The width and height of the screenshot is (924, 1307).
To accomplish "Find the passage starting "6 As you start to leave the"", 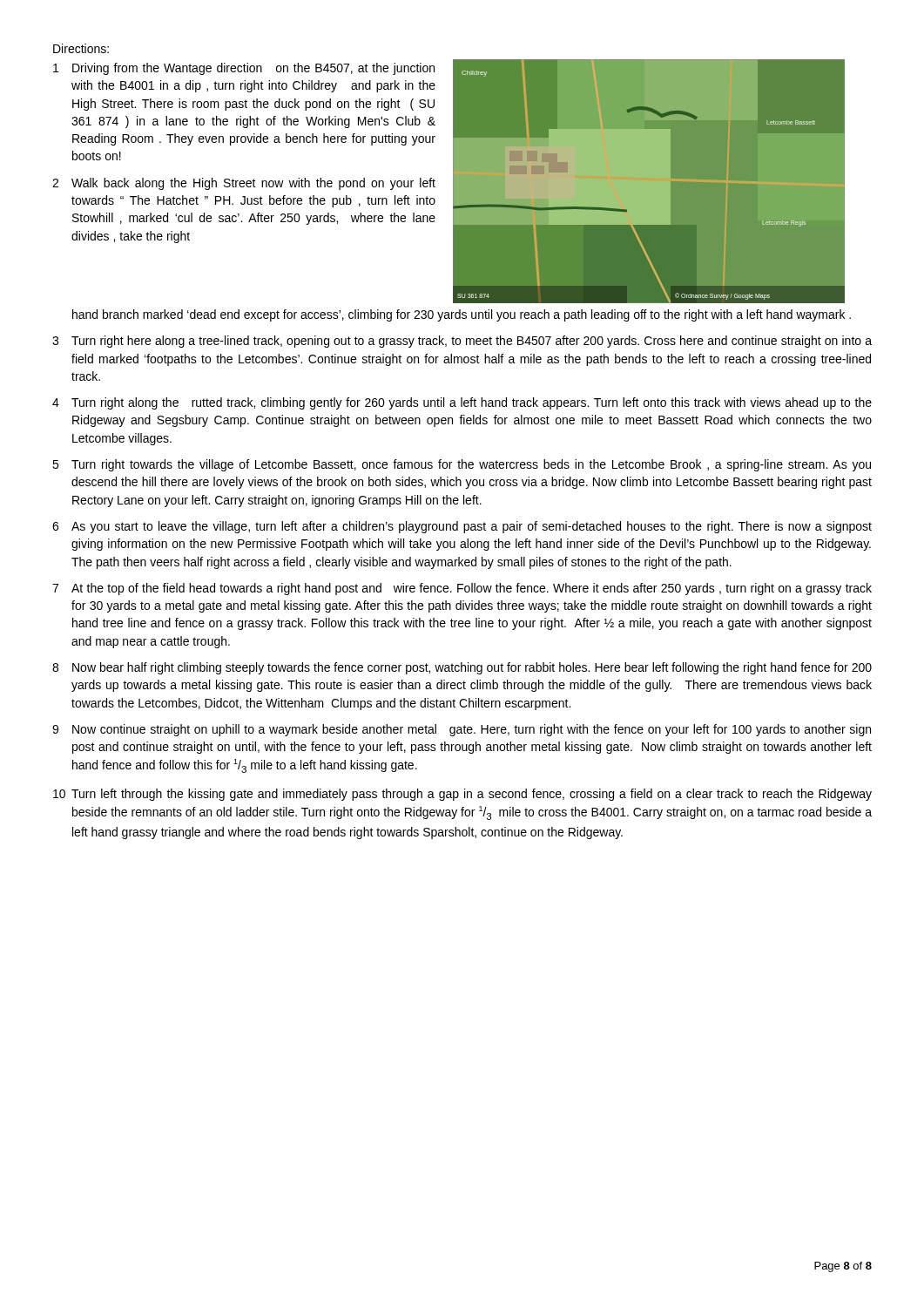I will coord(462,544).
